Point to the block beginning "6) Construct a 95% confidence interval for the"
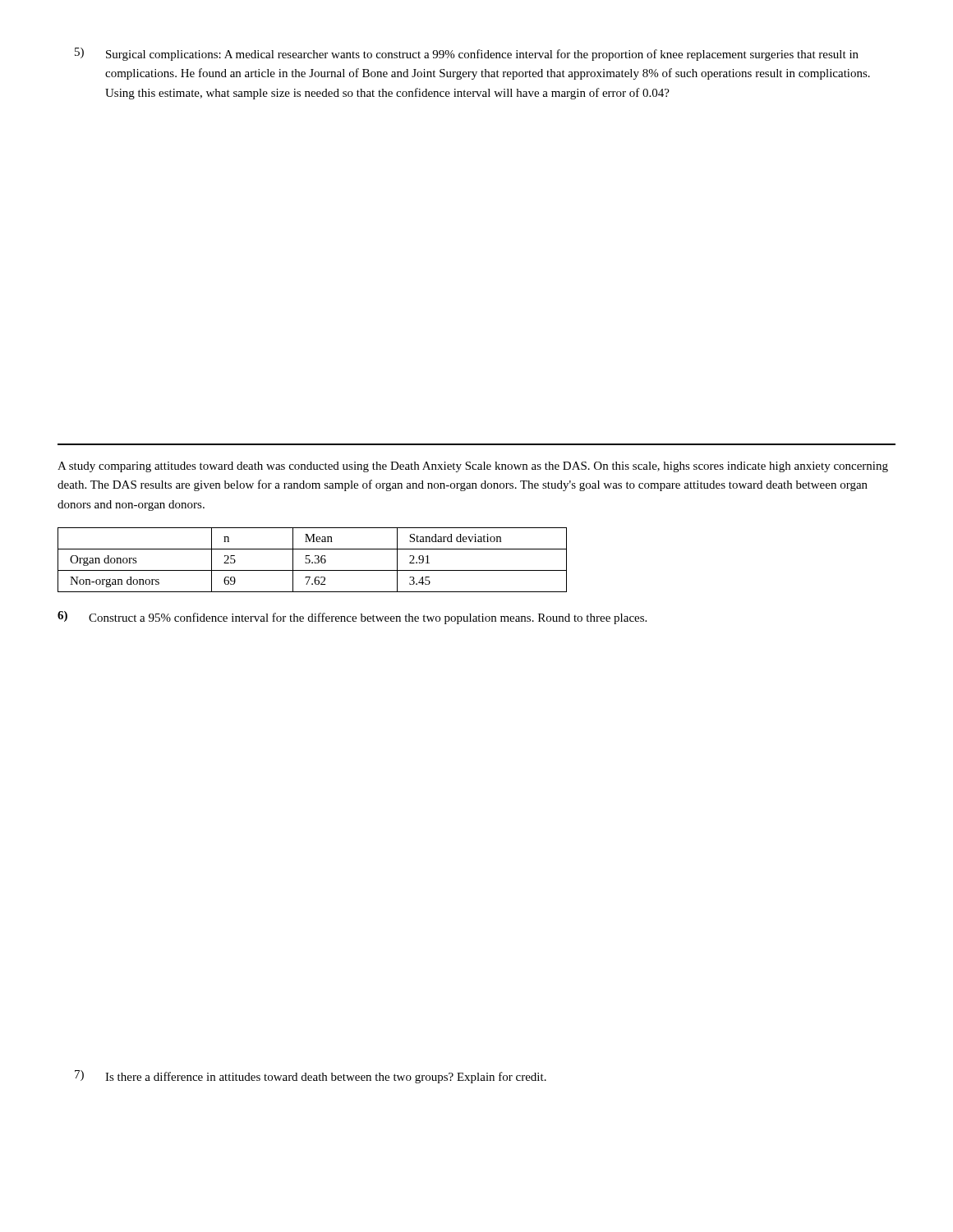Image resolution: width=953 pixels, height=1232 pixels. tap(476, 618)
